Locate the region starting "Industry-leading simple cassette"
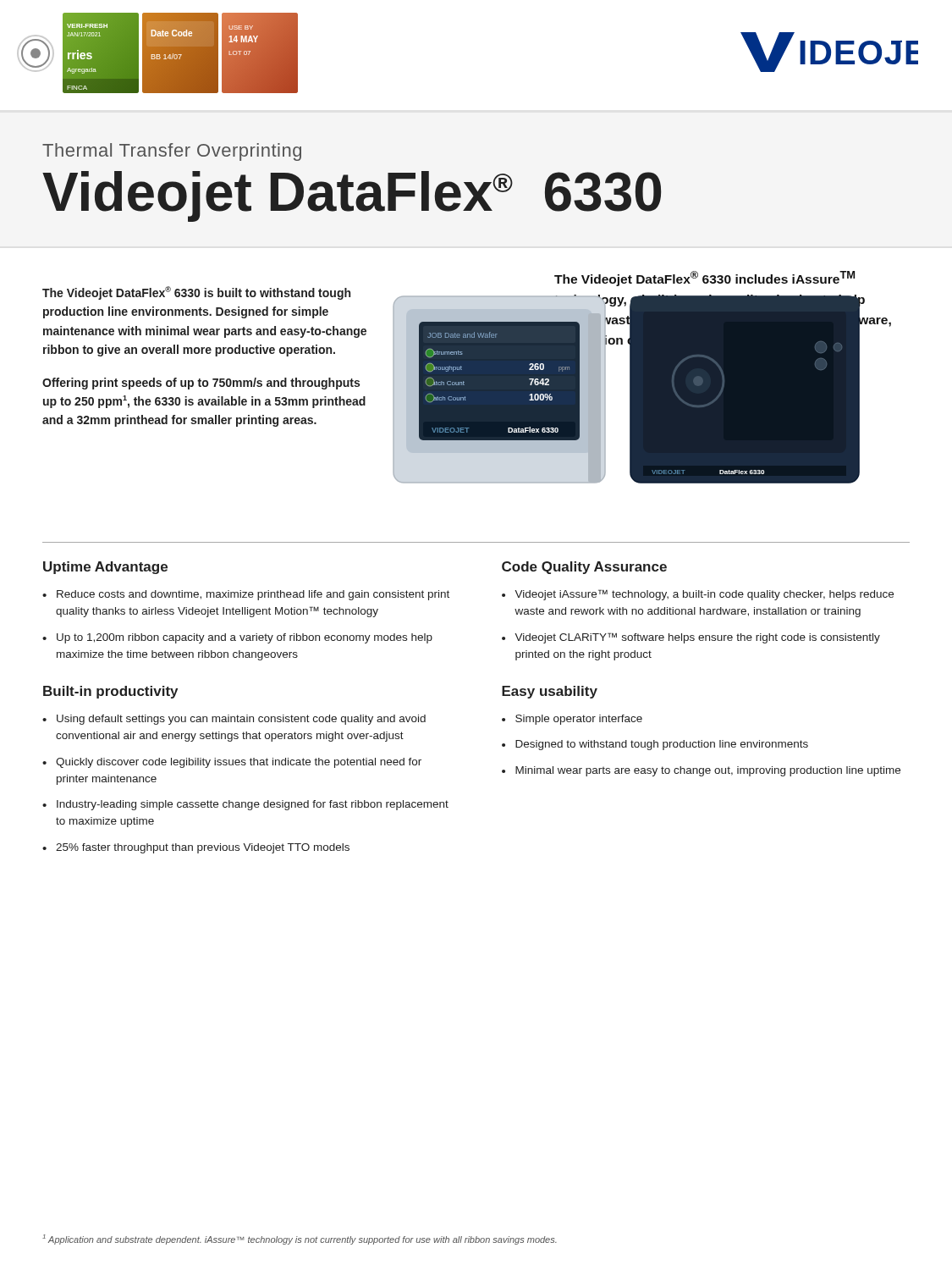Viewport: 952px width, 1270px height. 252,812
